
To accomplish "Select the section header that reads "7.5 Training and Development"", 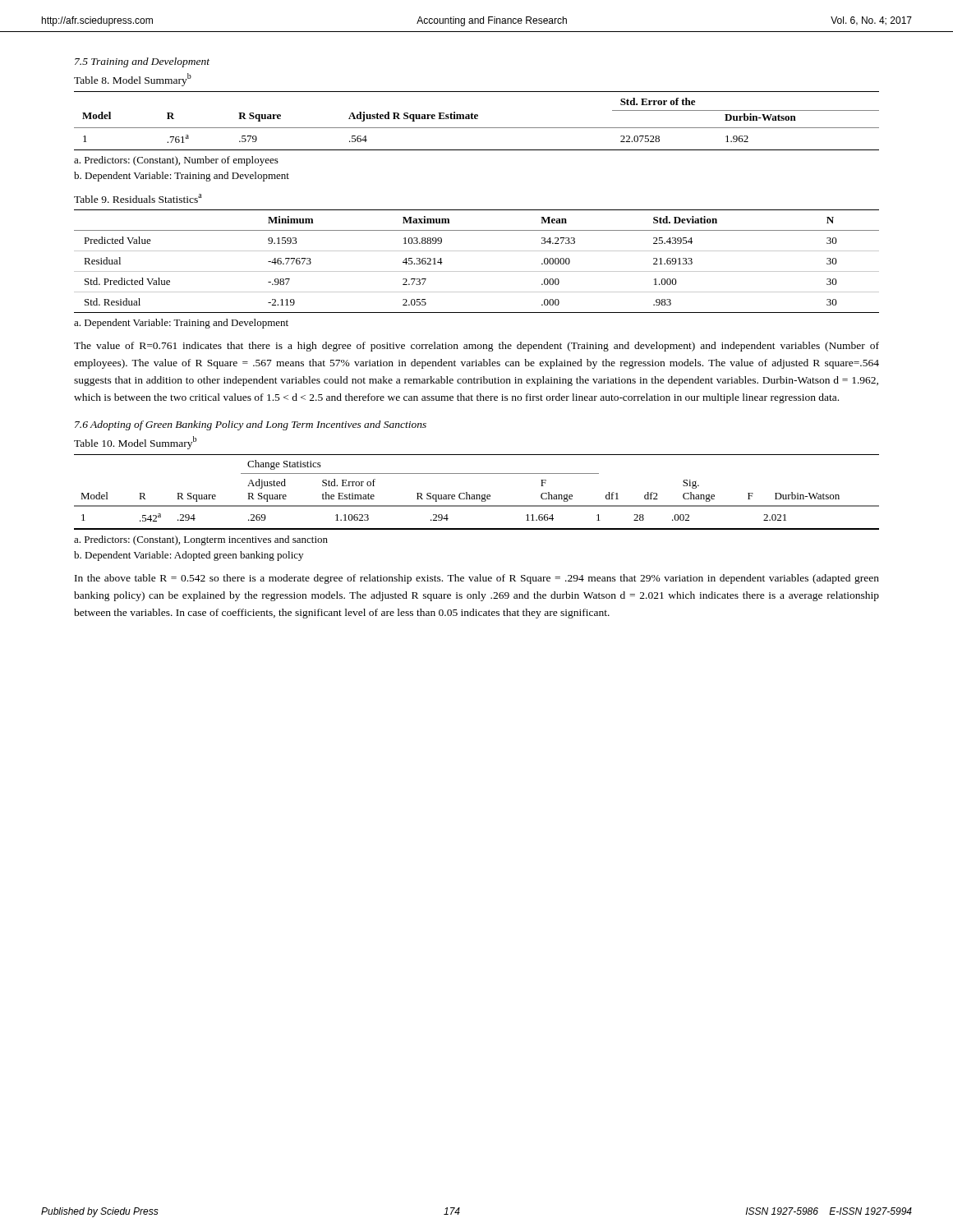I will (x=142, y=61).
